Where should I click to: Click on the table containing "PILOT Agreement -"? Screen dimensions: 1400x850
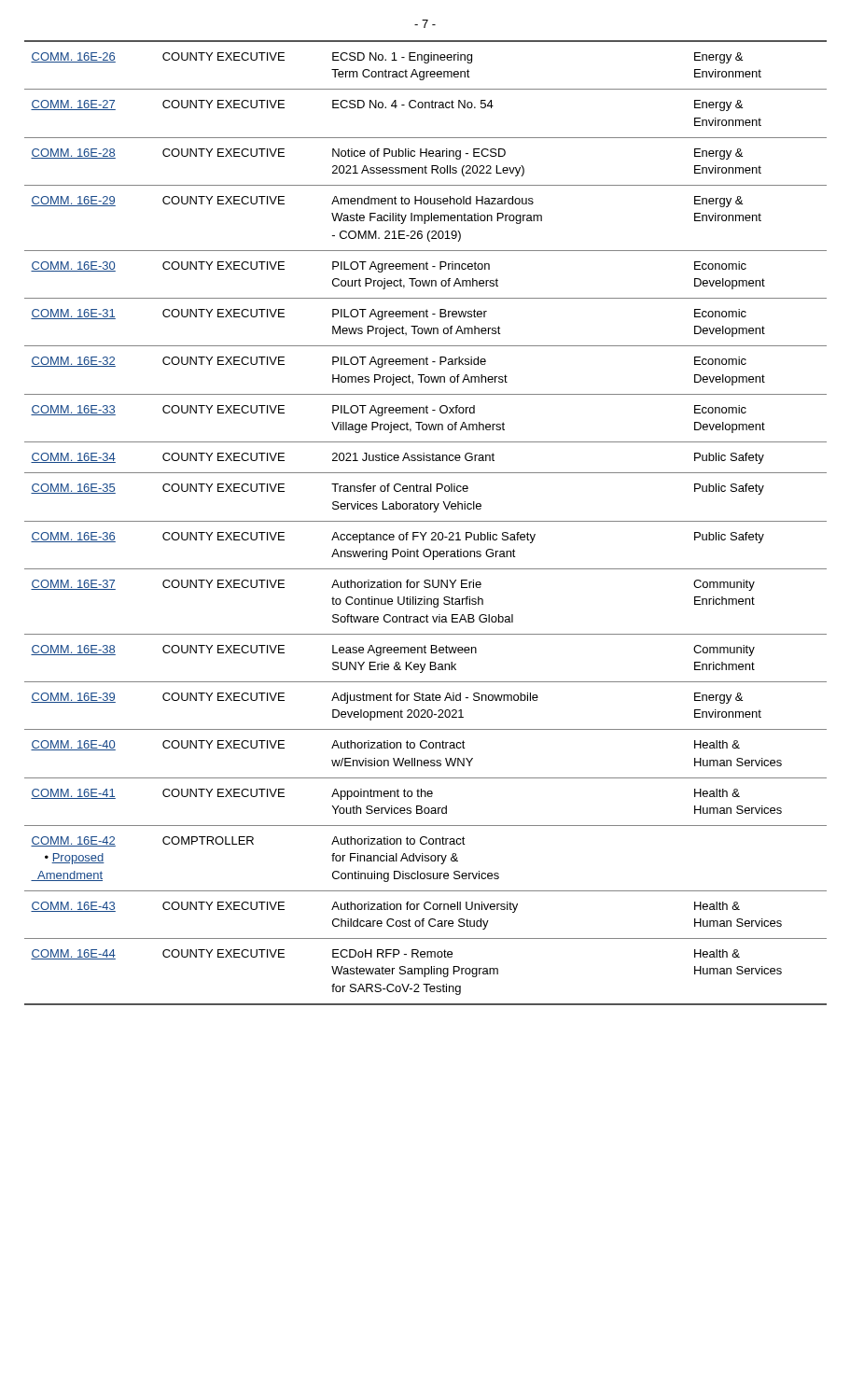pos(425,523)
